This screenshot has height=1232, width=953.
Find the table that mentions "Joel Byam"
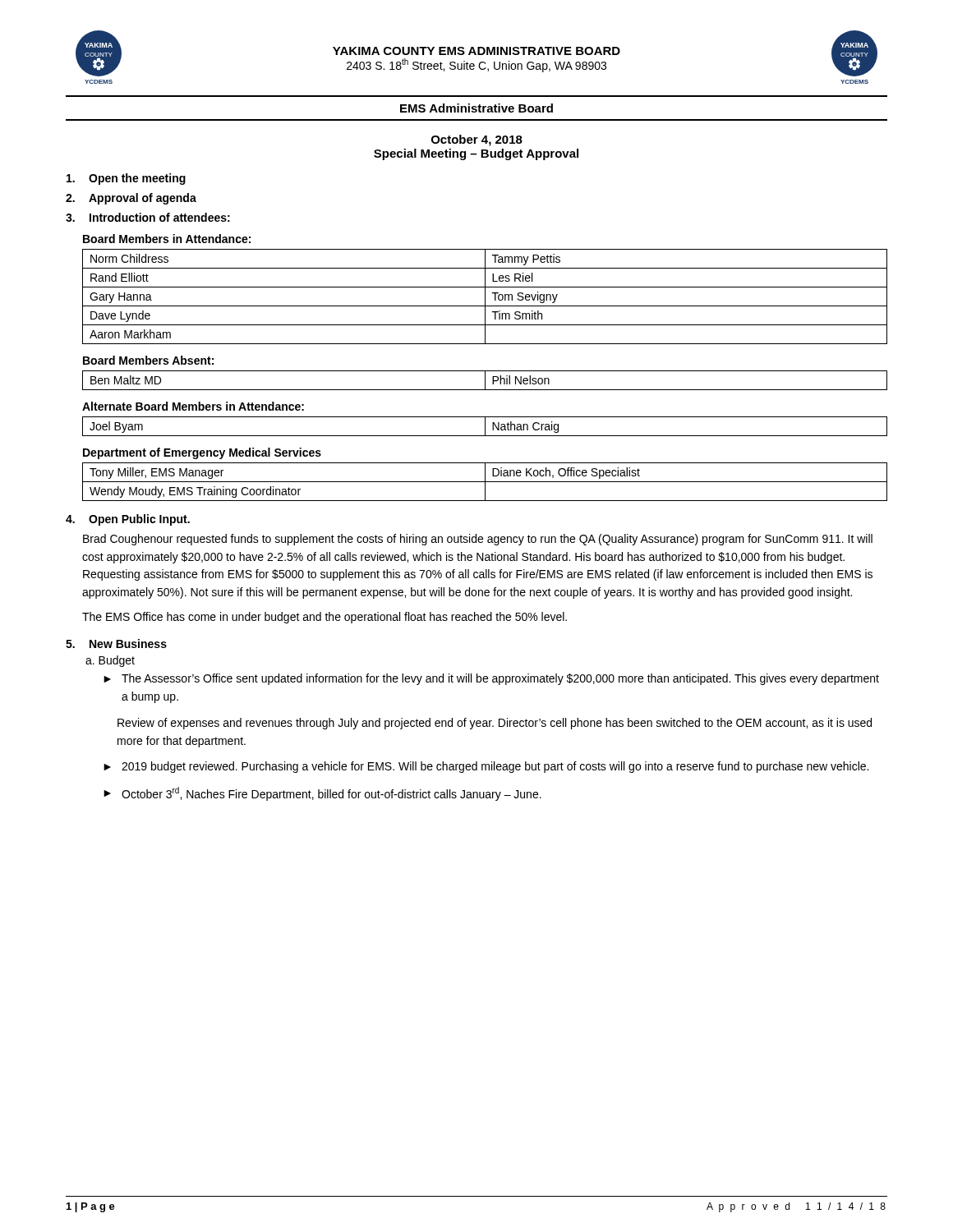(x=485, y=426)
